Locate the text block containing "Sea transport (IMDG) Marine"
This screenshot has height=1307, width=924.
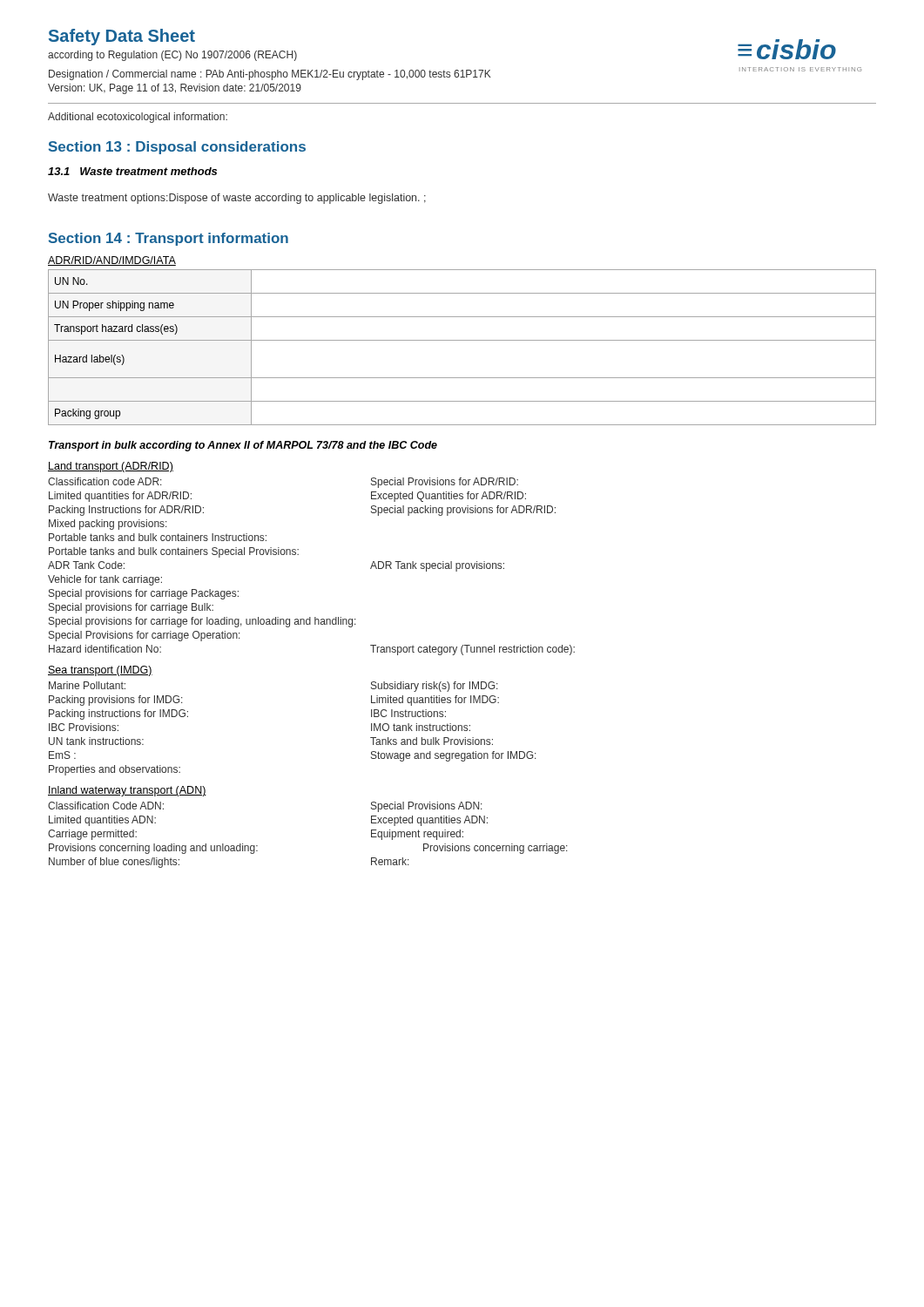click(x=462, y=720)
